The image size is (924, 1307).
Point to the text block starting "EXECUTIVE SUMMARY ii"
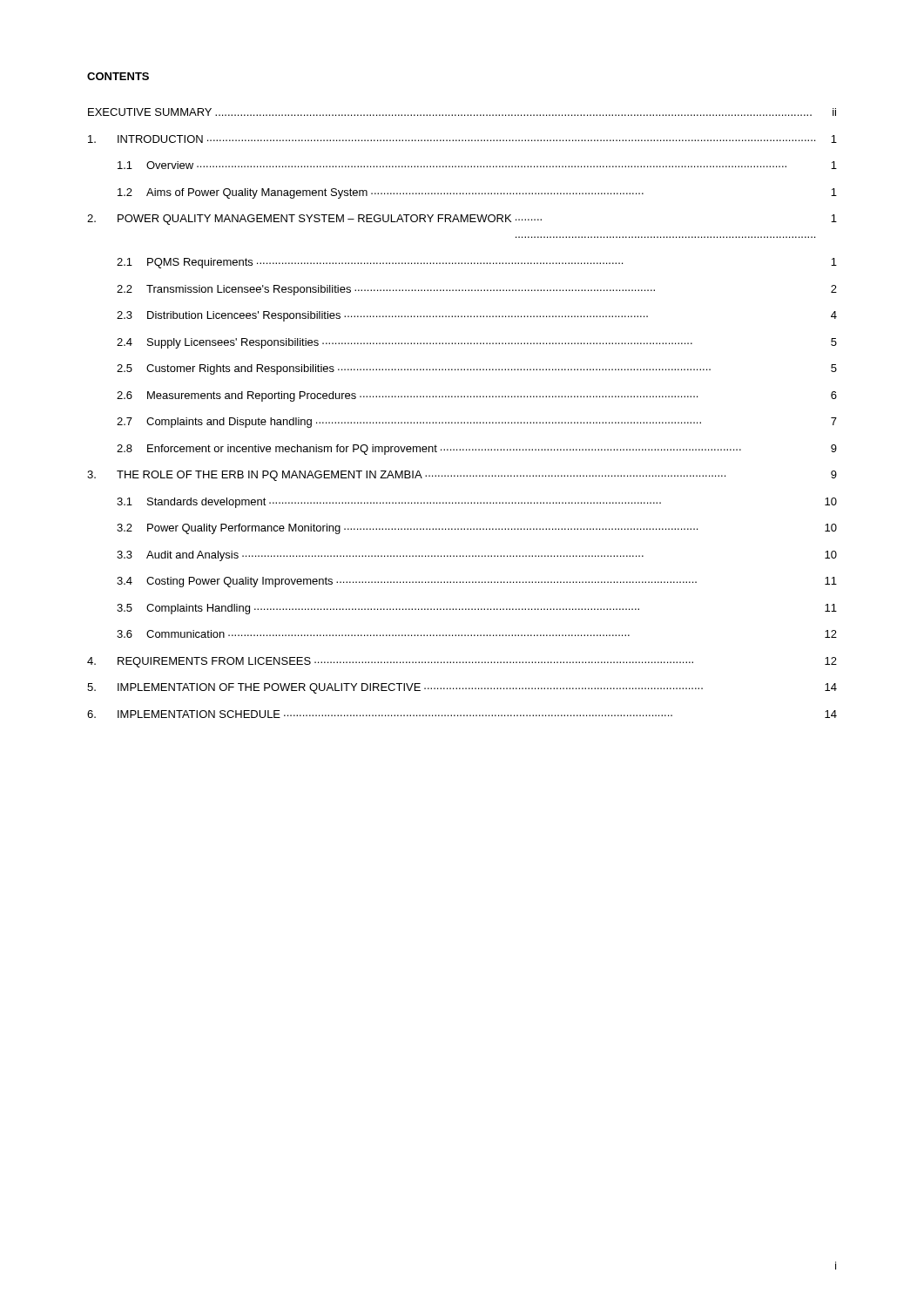coord(462,112)
